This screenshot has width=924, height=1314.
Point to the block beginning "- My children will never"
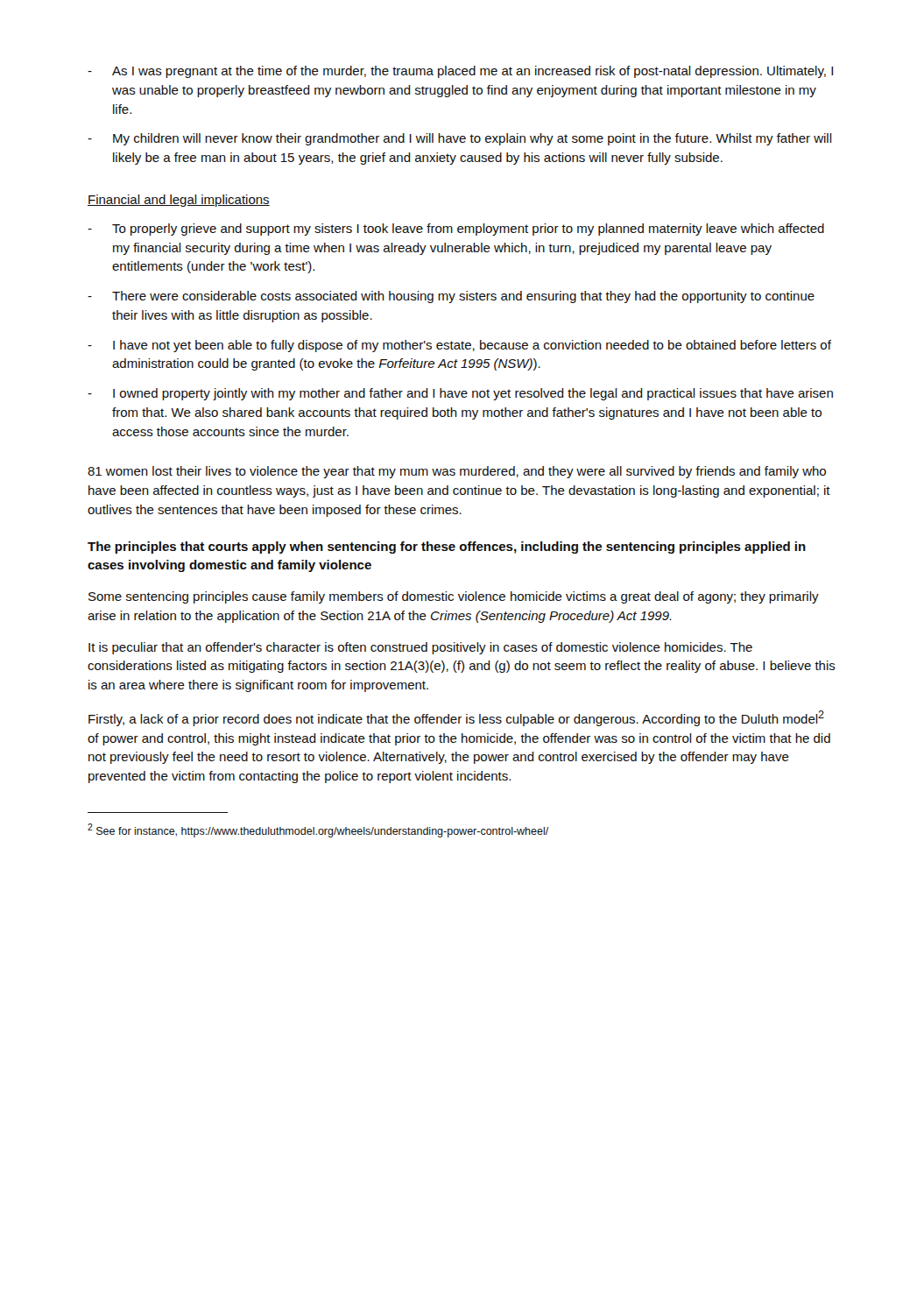point(462,148)
